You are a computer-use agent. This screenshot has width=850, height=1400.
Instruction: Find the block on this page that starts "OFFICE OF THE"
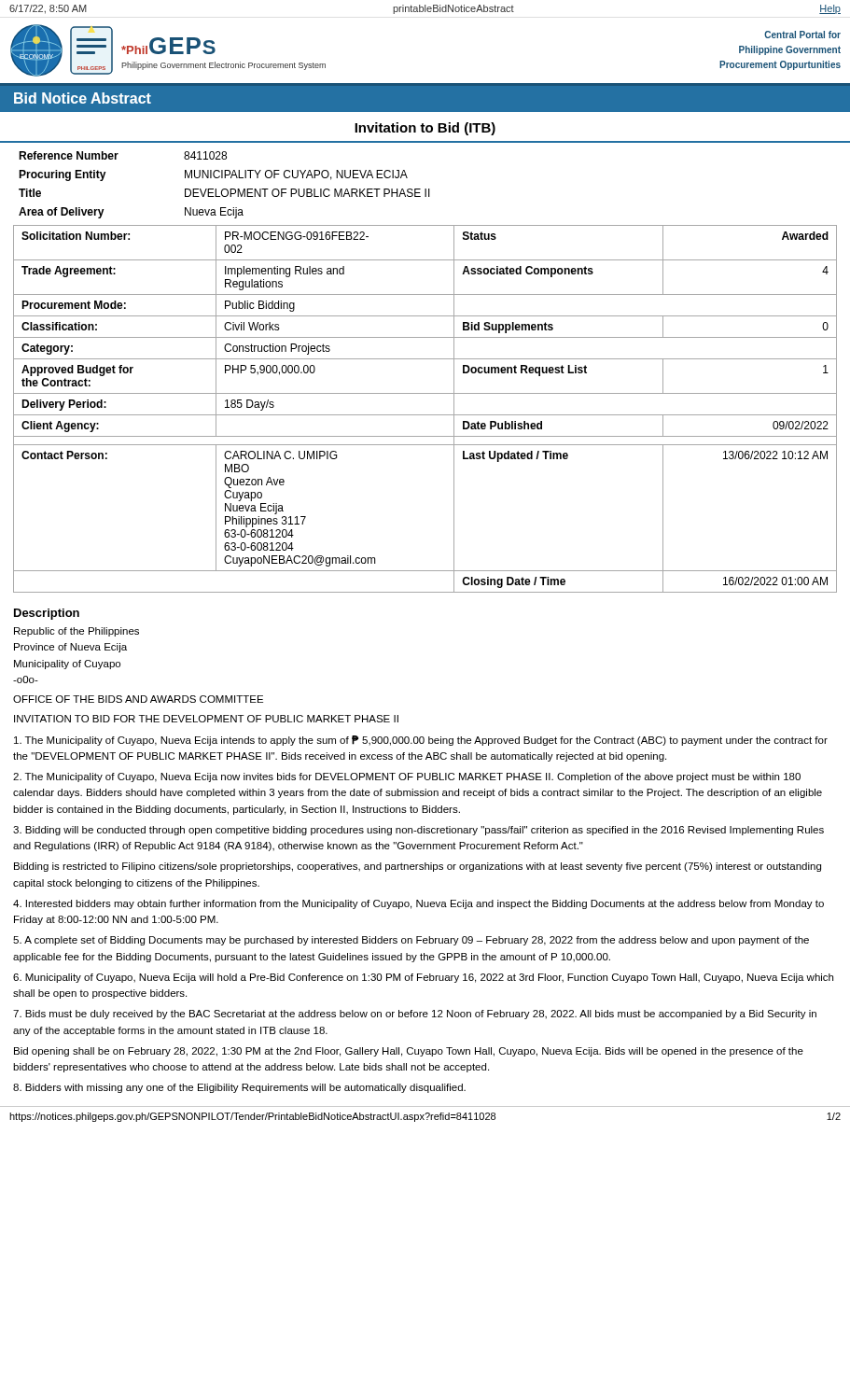138,699
